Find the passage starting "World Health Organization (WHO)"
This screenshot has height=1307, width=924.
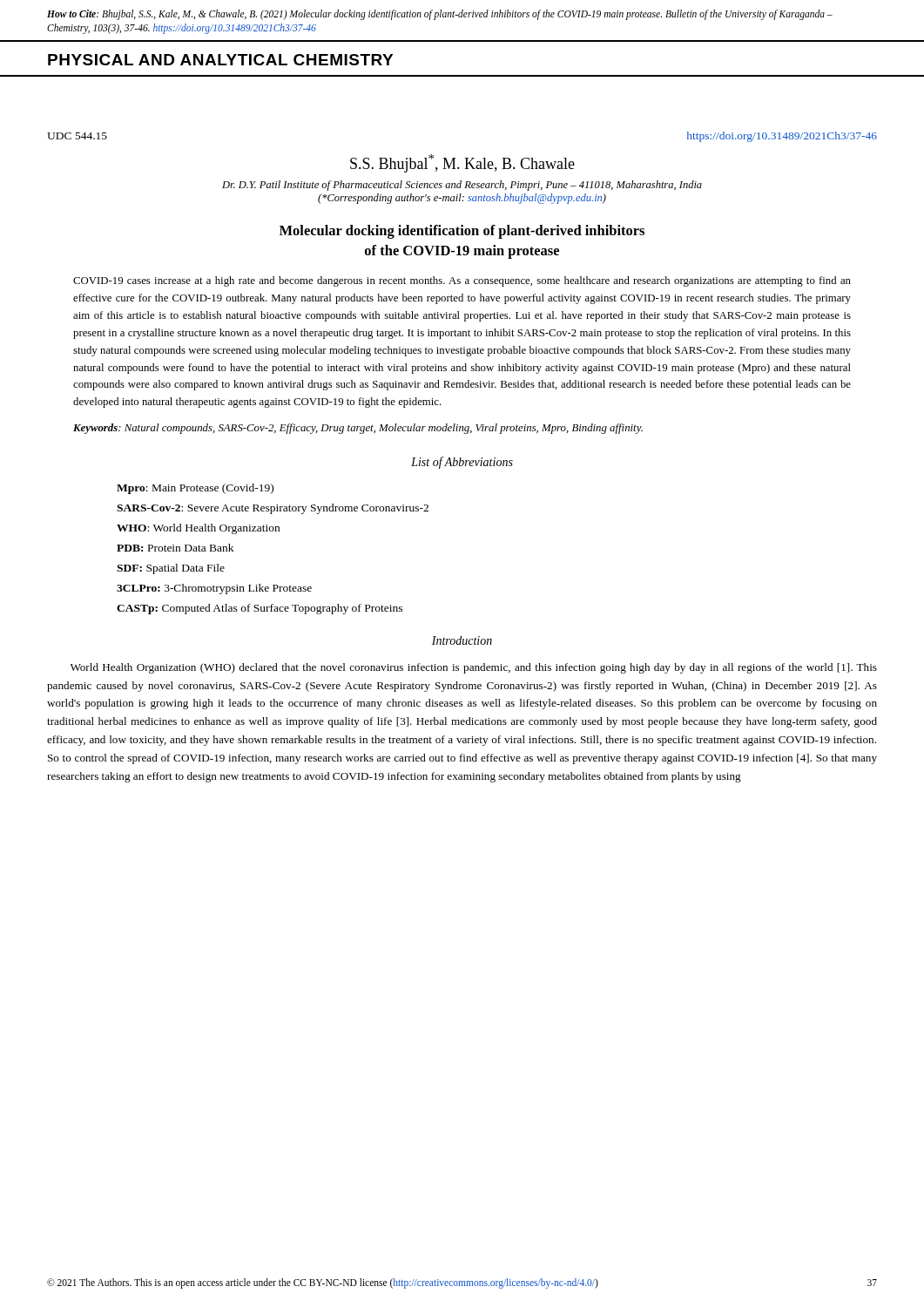[462, 721]
